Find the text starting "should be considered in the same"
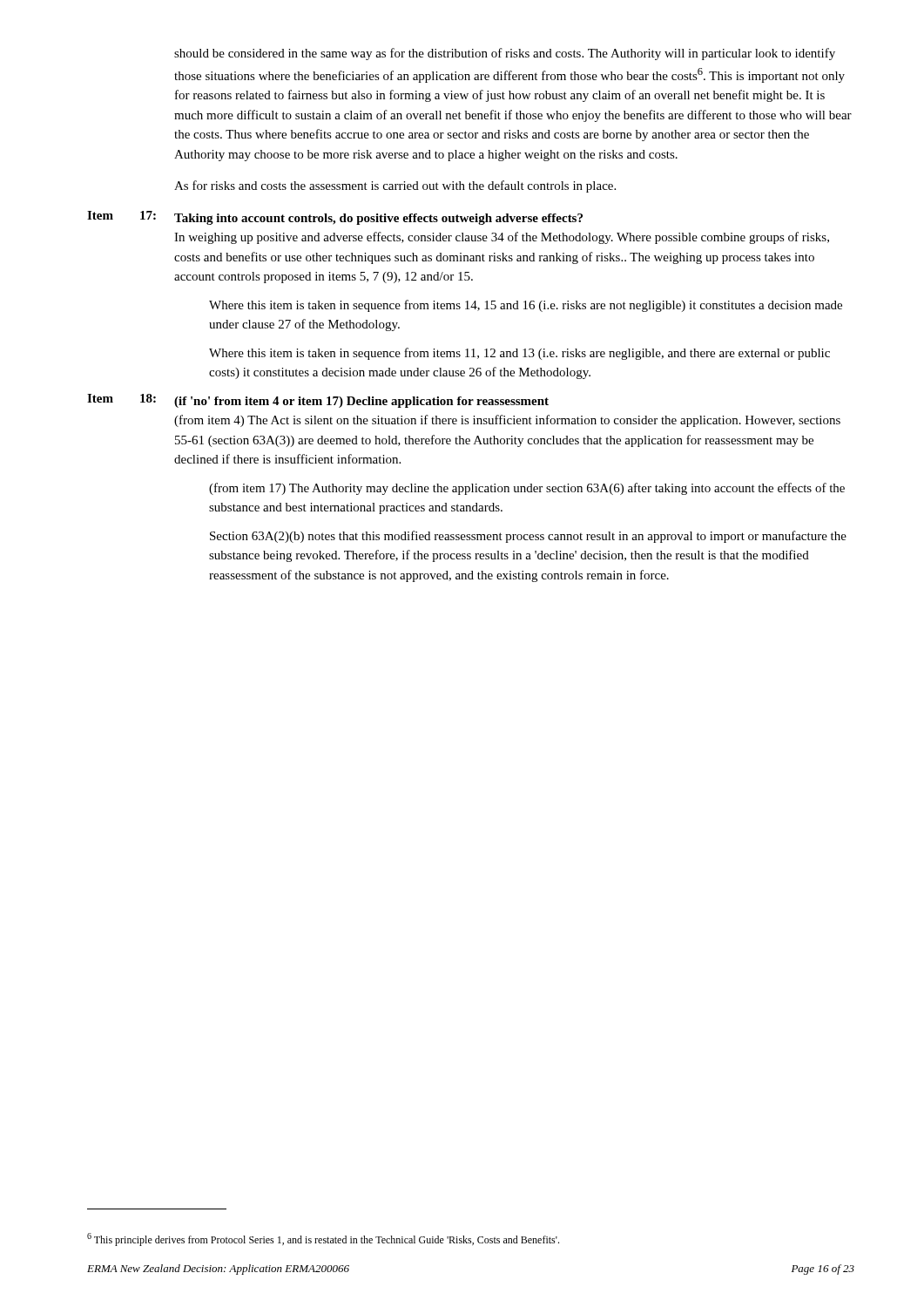 point(513,103)
